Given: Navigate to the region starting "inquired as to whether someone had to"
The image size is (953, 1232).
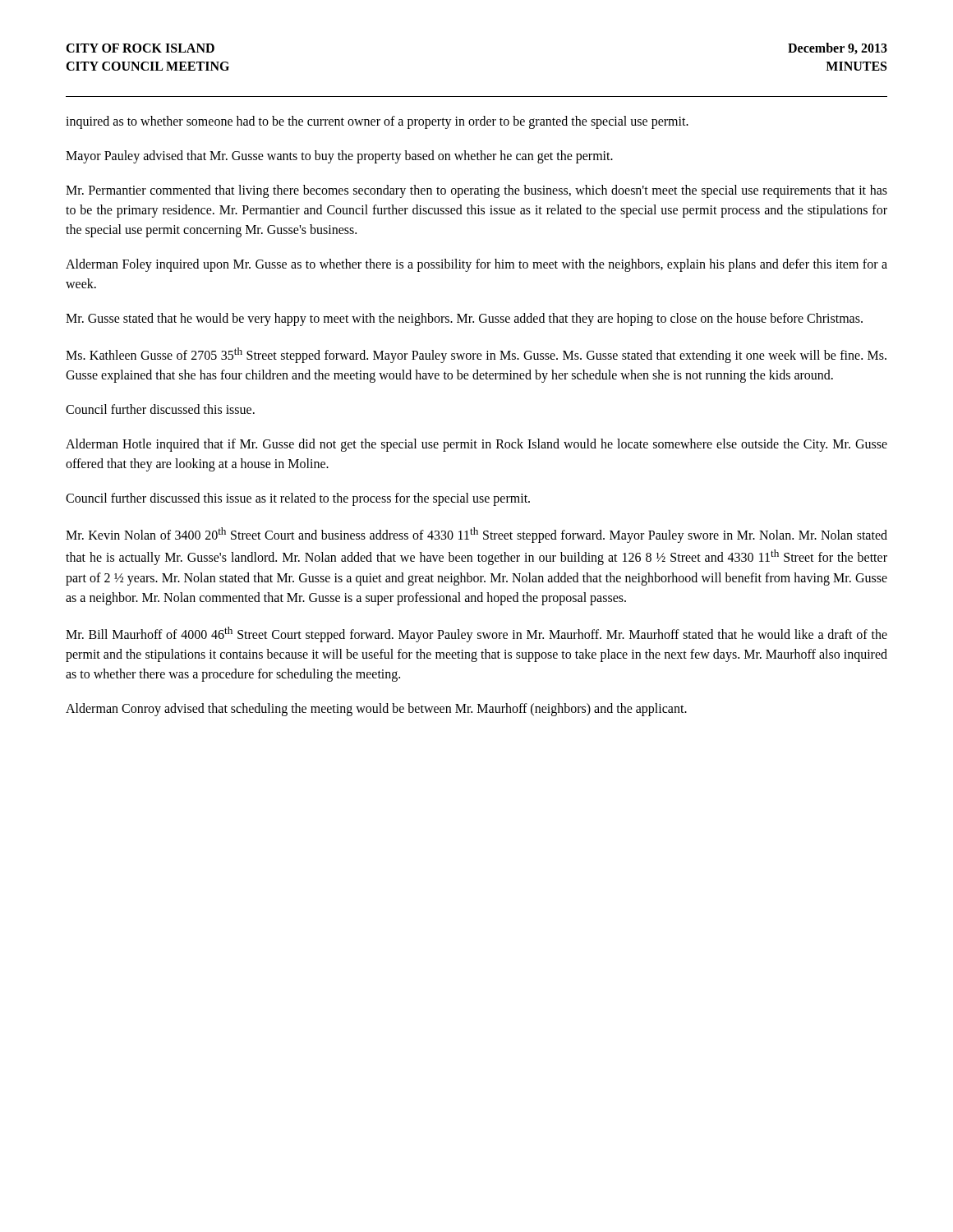Looking at the screenshot, I should coord(377,121).
